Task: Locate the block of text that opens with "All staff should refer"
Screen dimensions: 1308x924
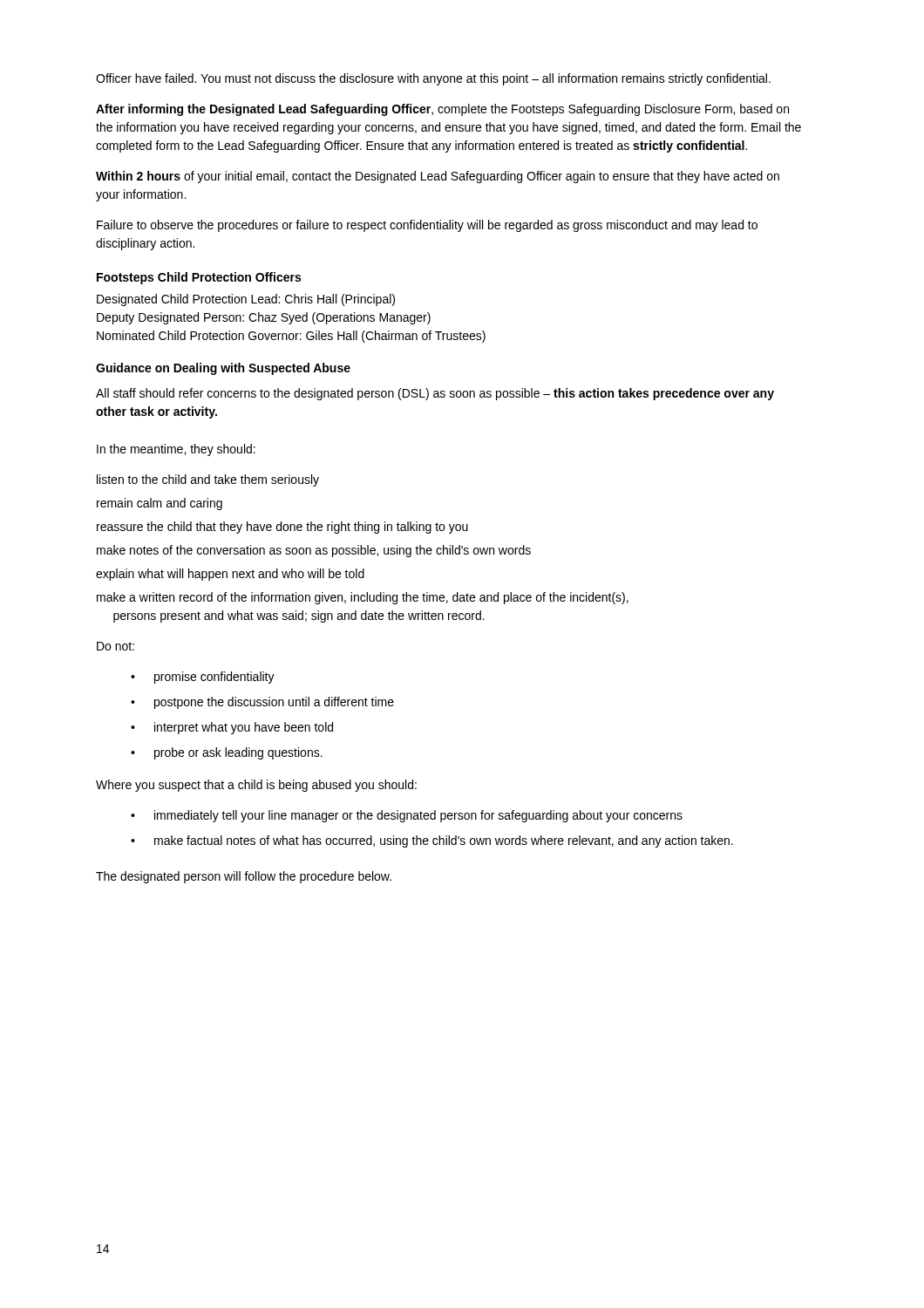Action: (x=435, y=402)
